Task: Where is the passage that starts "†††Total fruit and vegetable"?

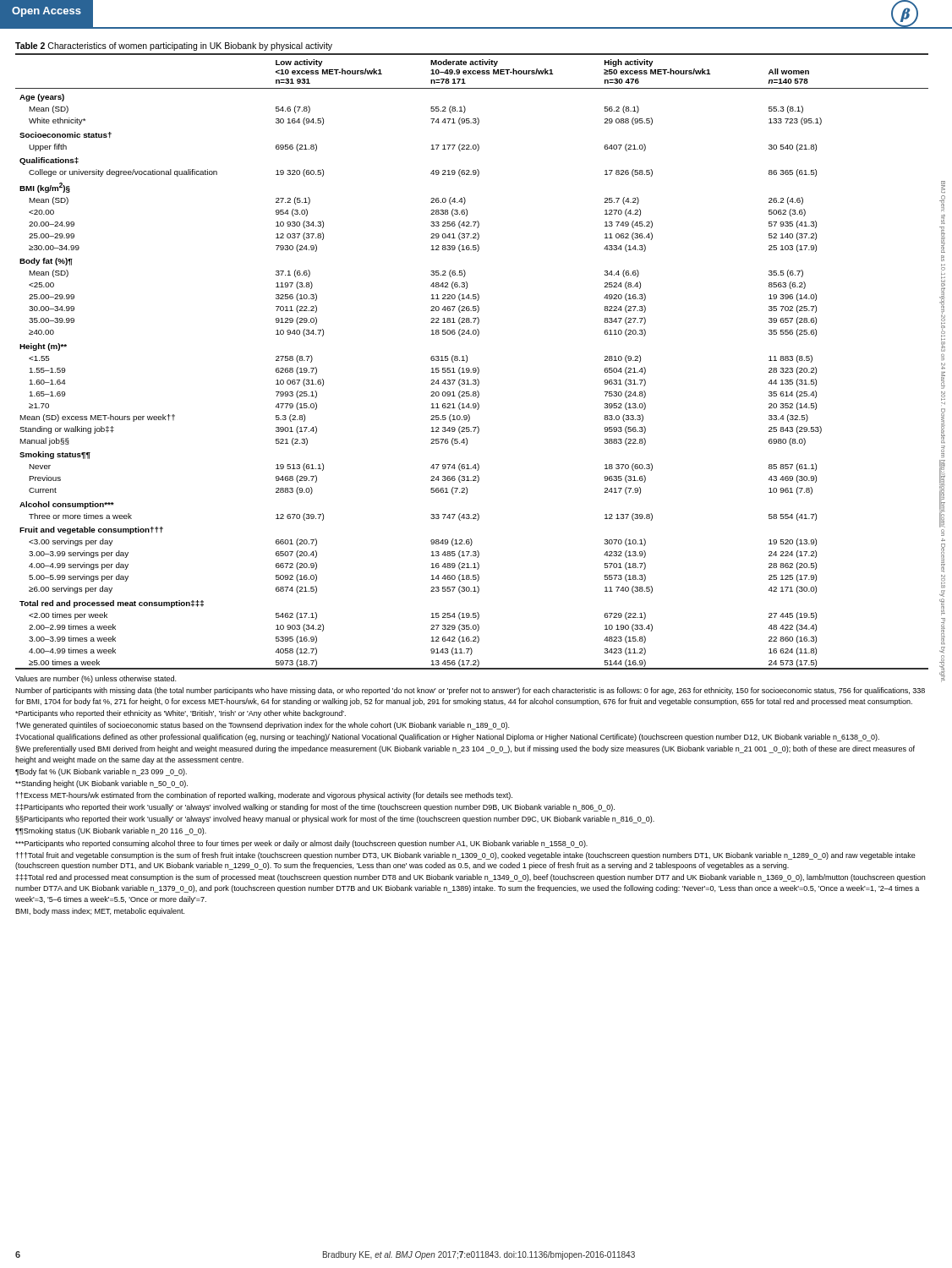Action: 472,861
